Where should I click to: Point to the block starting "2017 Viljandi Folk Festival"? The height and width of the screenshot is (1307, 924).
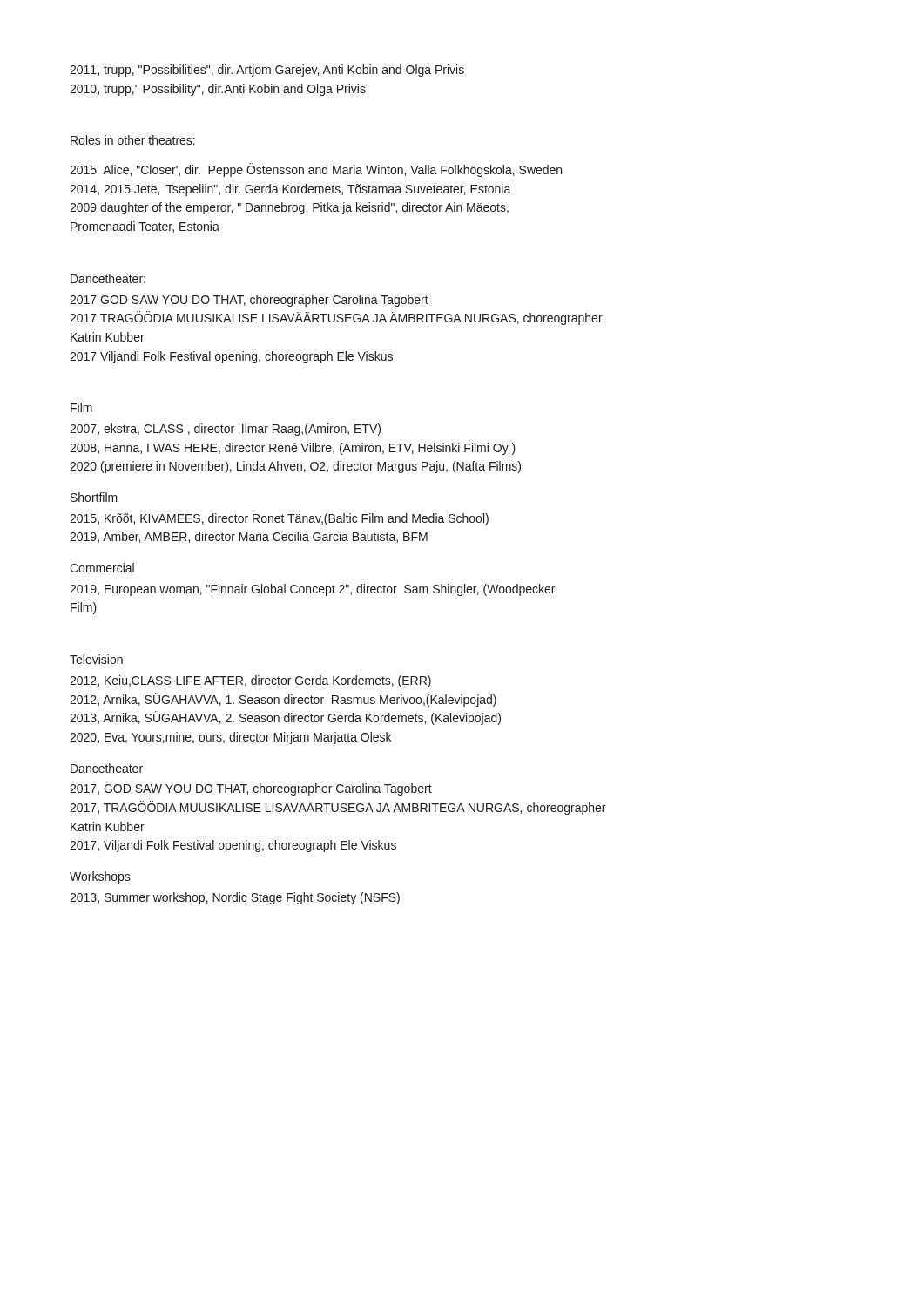(x=231, y=356)
